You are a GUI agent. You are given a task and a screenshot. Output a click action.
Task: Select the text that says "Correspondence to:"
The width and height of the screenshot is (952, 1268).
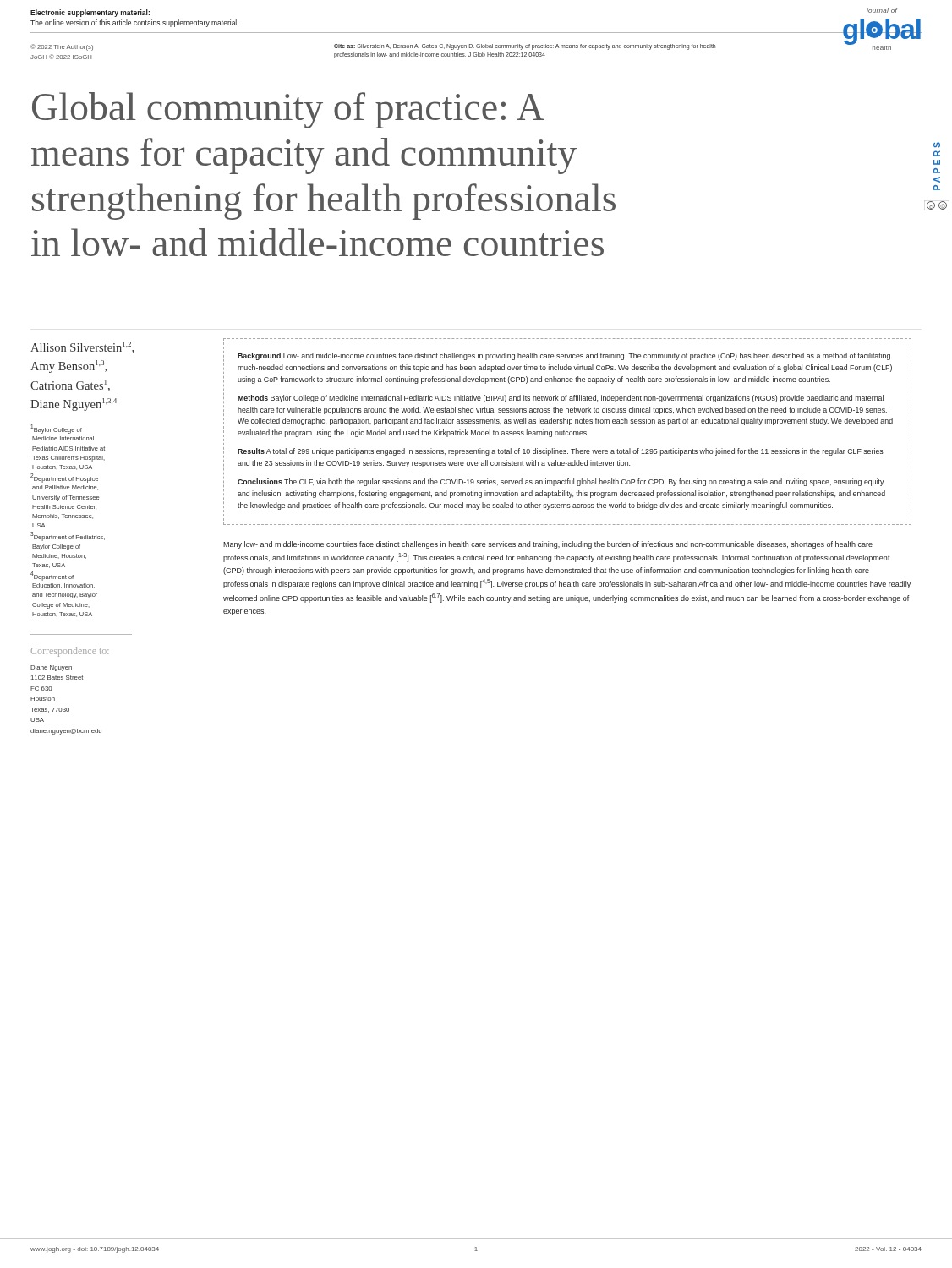[x=70, y=651]
